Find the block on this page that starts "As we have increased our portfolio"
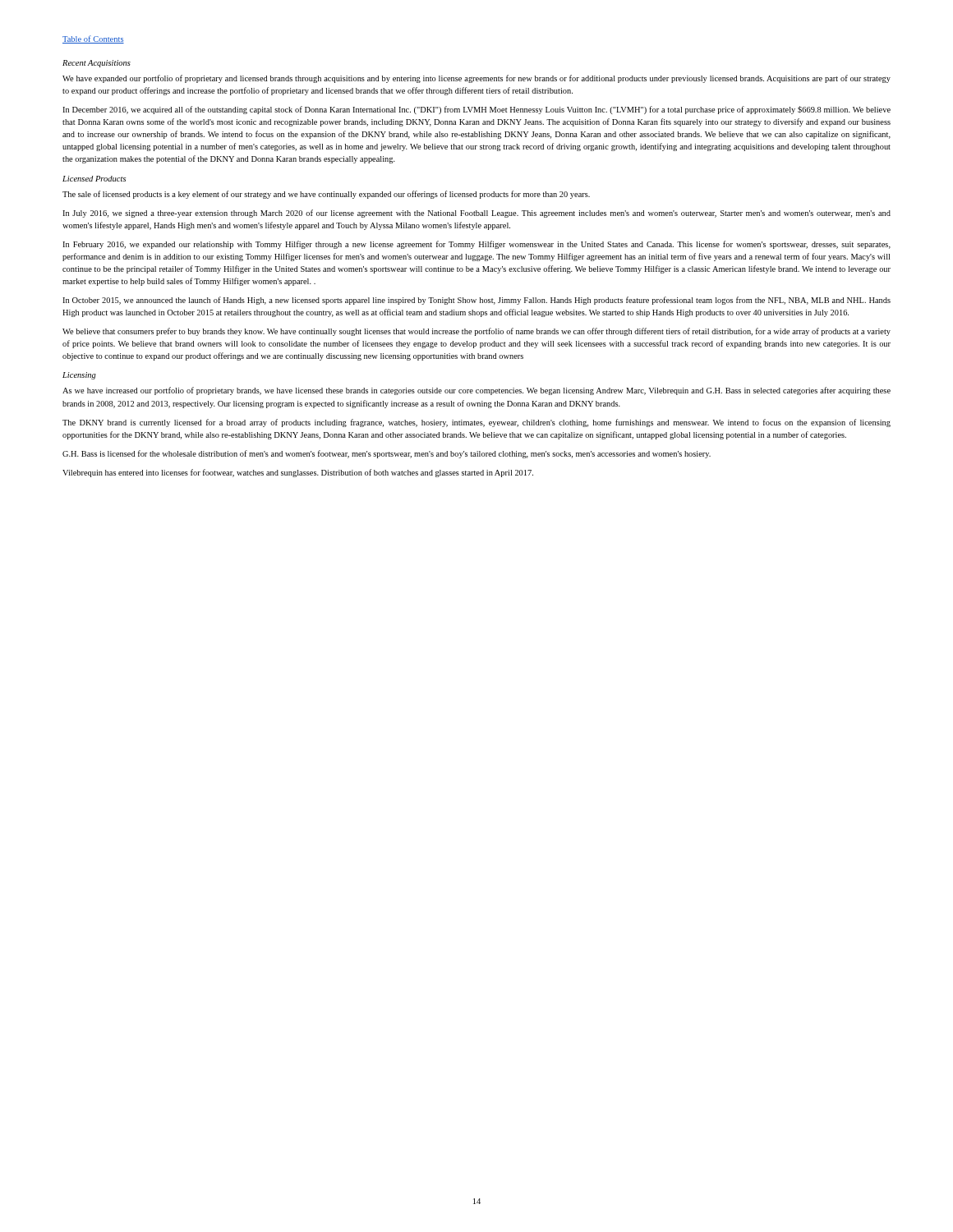Viewport: 953px width, 1232px height. pyautogui.click(x=476, y=397)
